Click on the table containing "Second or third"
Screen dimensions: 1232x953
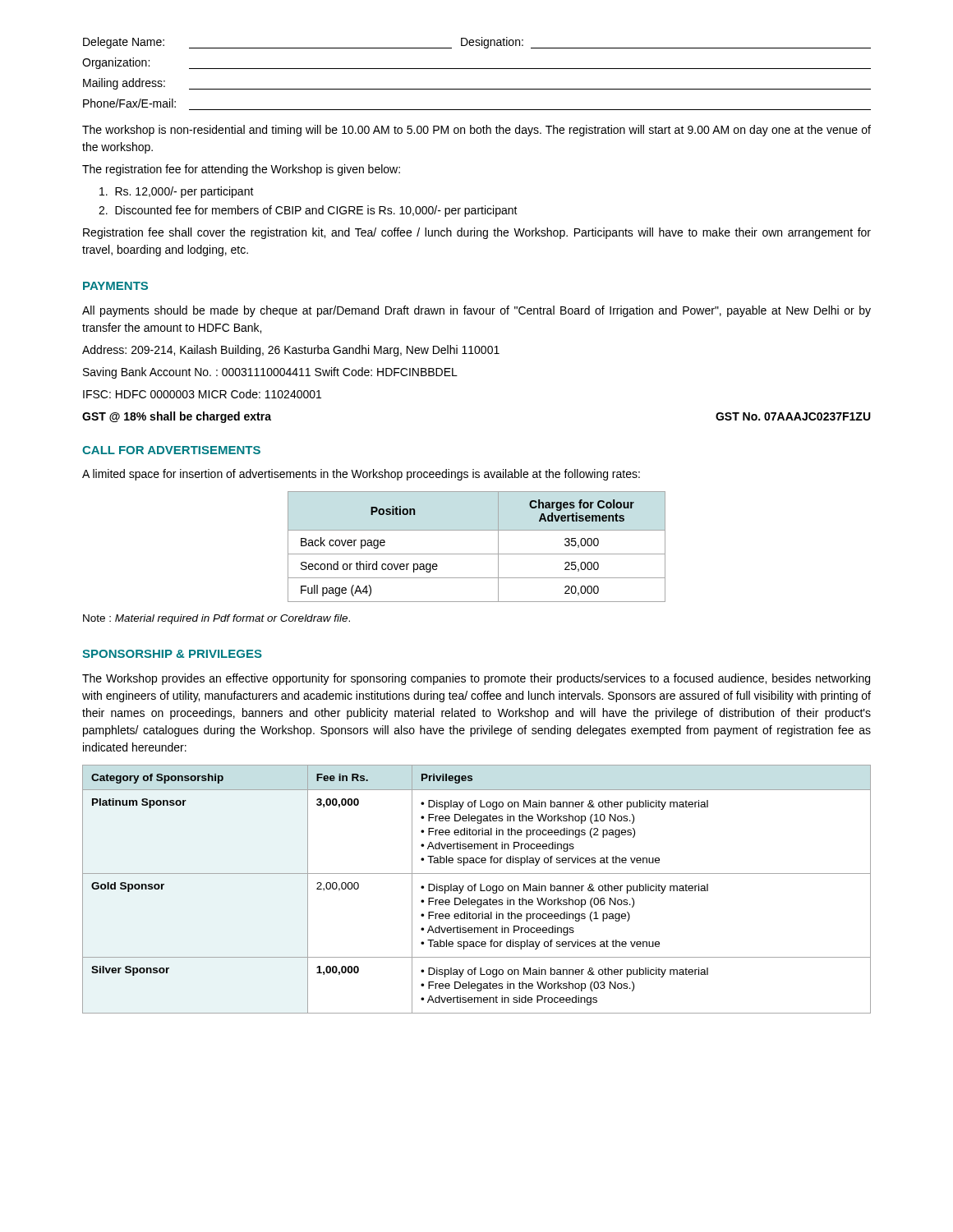click(x=476, y=547)
